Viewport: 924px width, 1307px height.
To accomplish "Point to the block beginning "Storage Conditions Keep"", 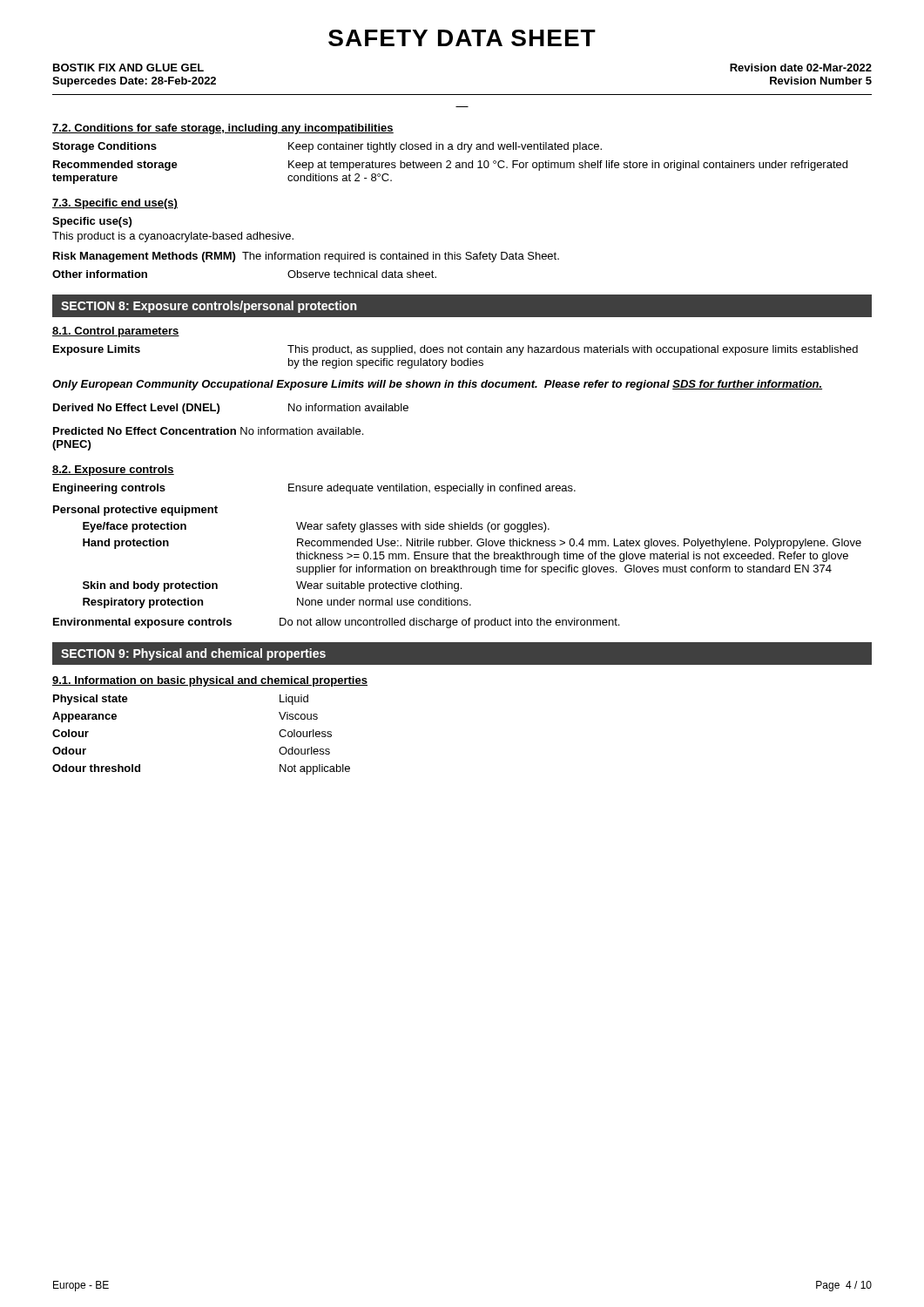I will click(x=462, y=146).
